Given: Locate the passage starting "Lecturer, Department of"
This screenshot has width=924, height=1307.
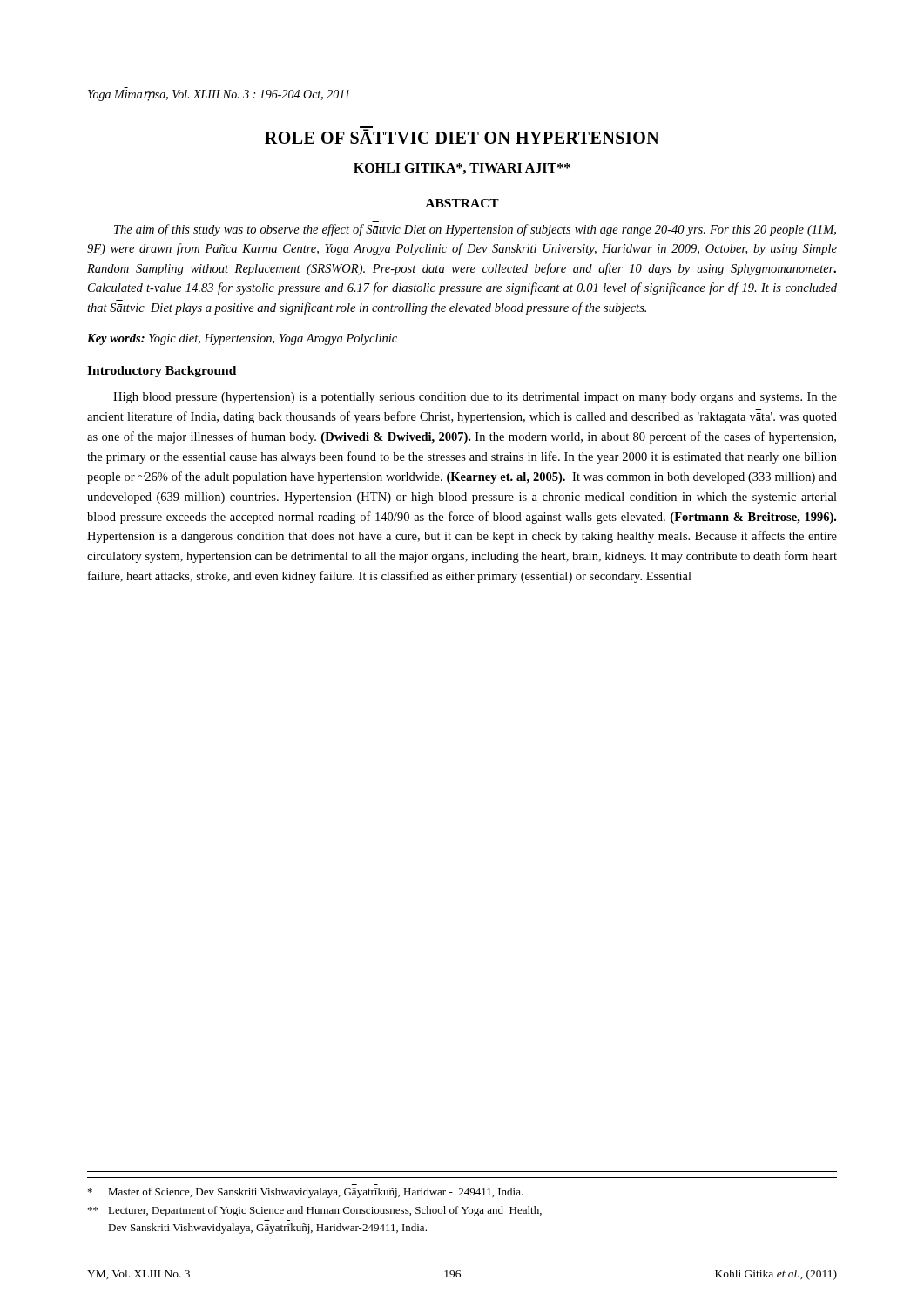Looking at the screenshot, I should [x=315, y=1219].
